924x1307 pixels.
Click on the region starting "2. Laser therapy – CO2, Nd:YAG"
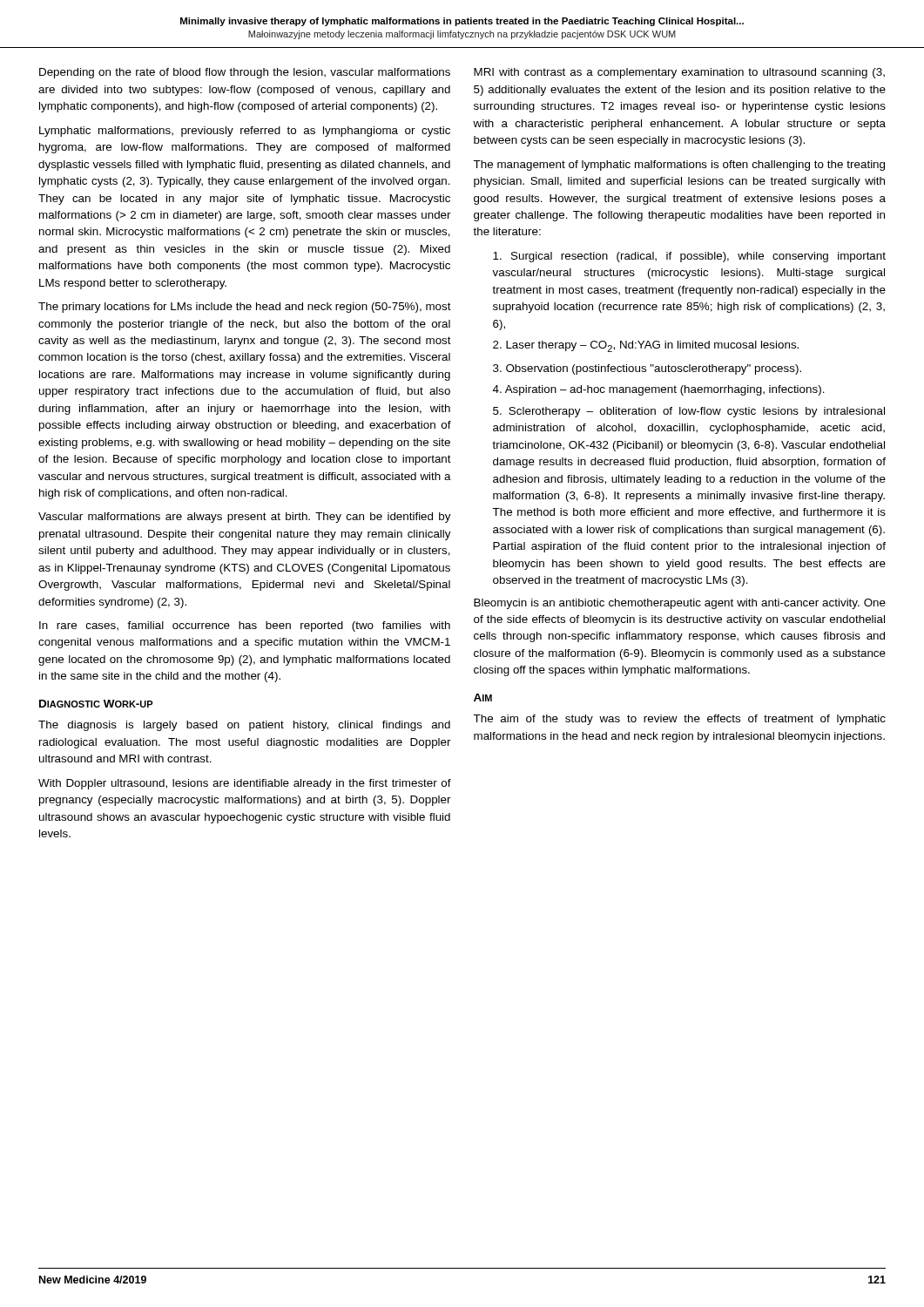point(689,346)
